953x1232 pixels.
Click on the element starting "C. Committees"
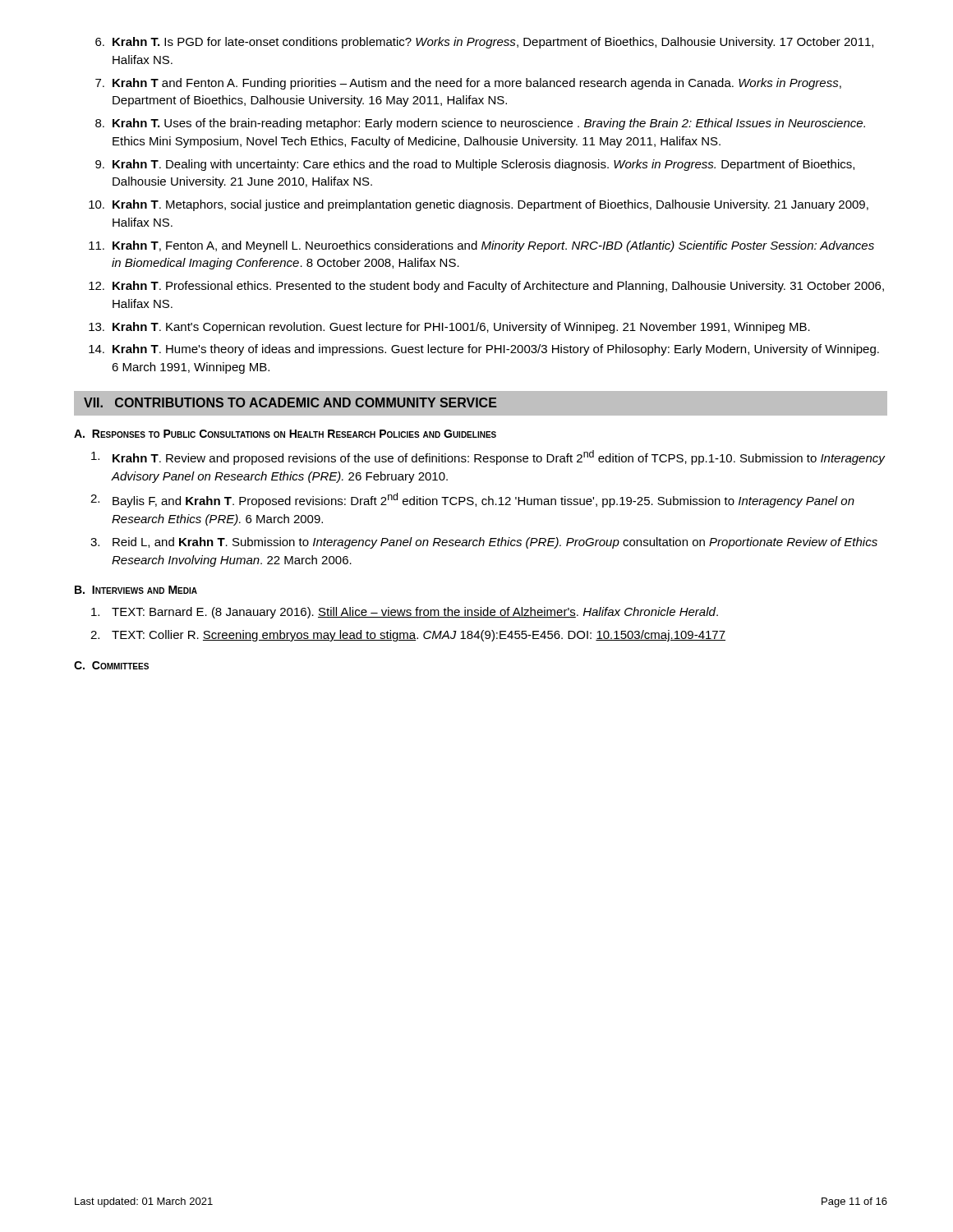point(111,665)
